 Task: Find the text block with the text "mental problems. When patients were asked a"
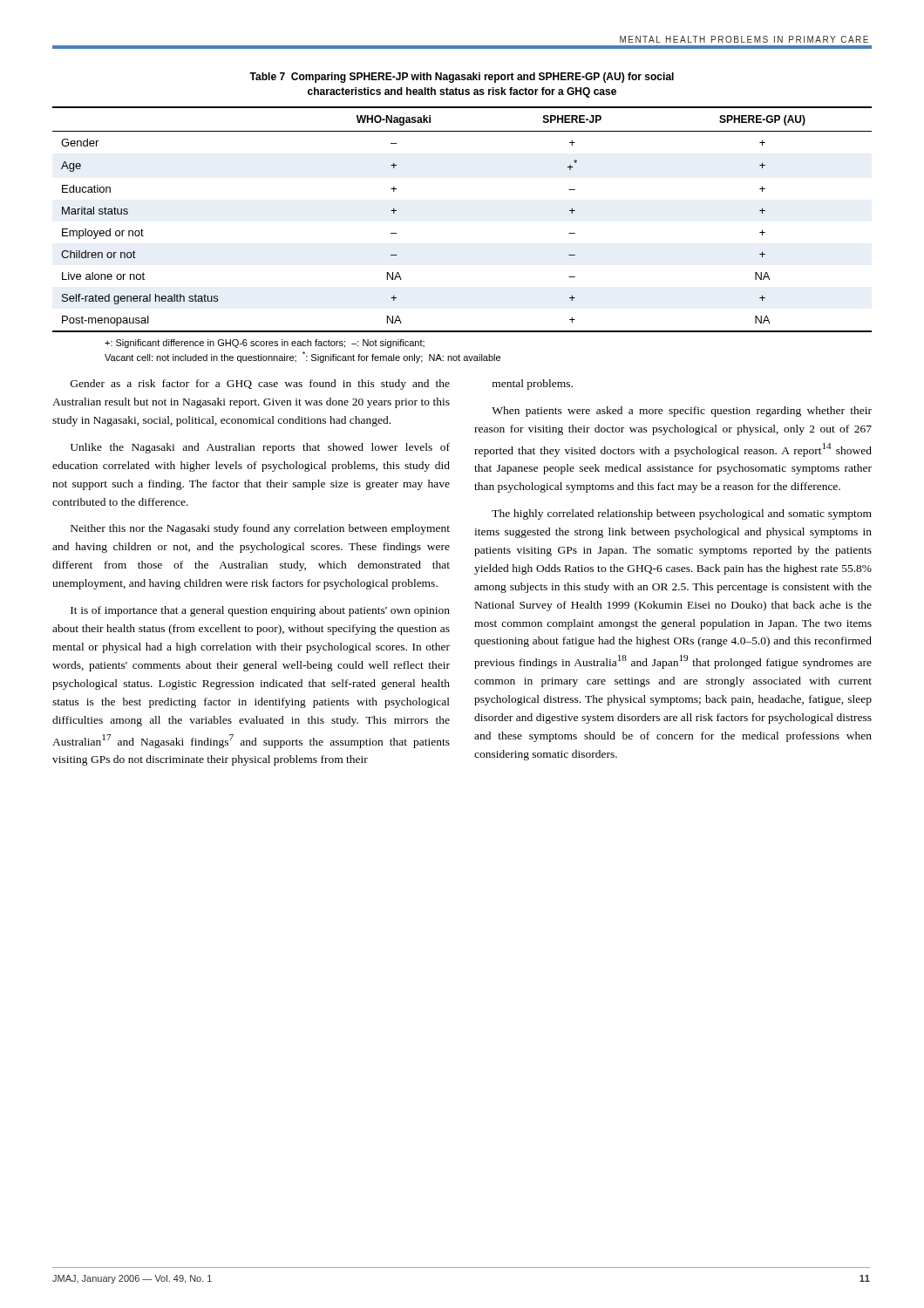(x=673, y=569)
